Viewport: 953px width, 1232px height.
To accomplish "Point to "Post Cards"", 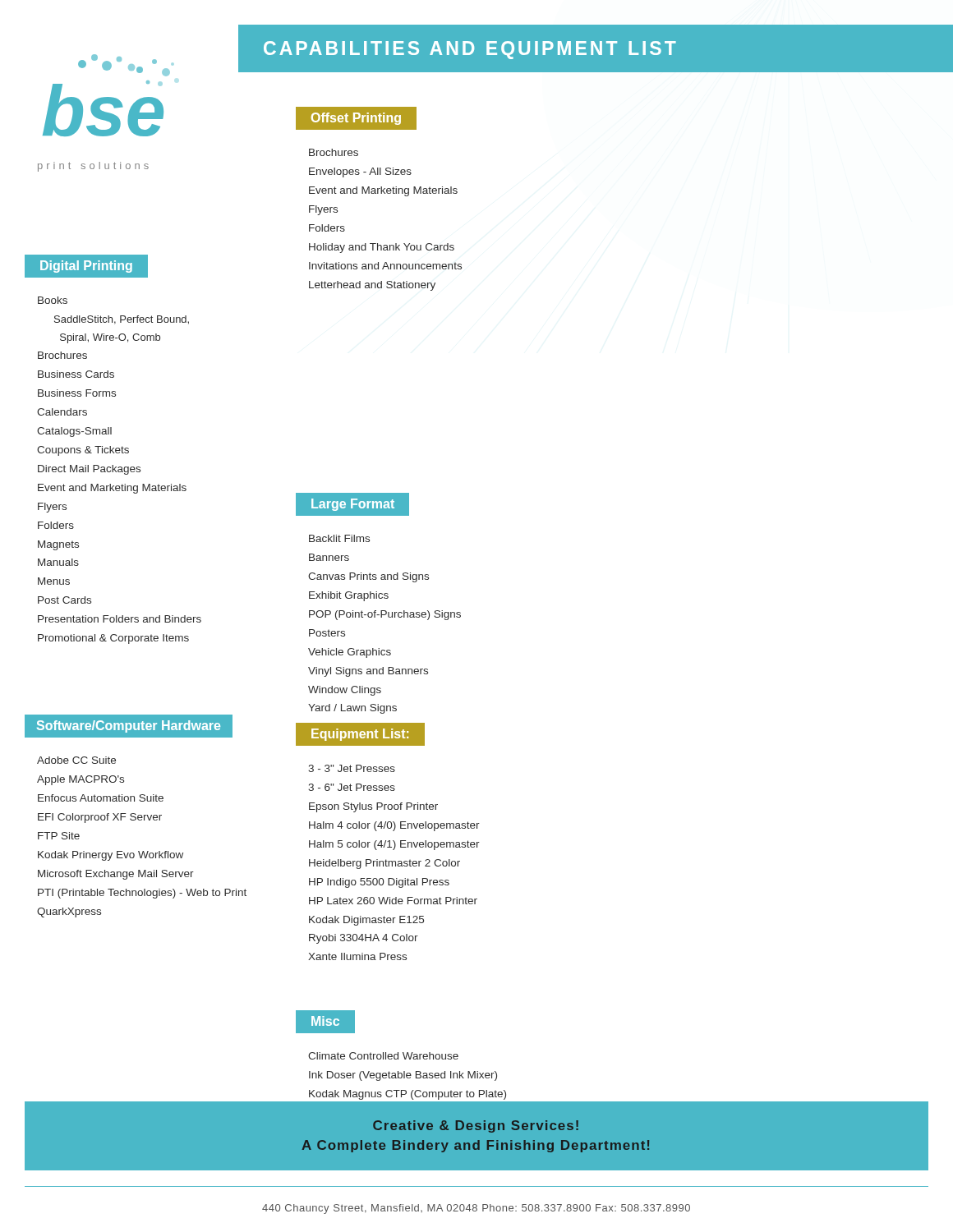I will tap(64, 600).
